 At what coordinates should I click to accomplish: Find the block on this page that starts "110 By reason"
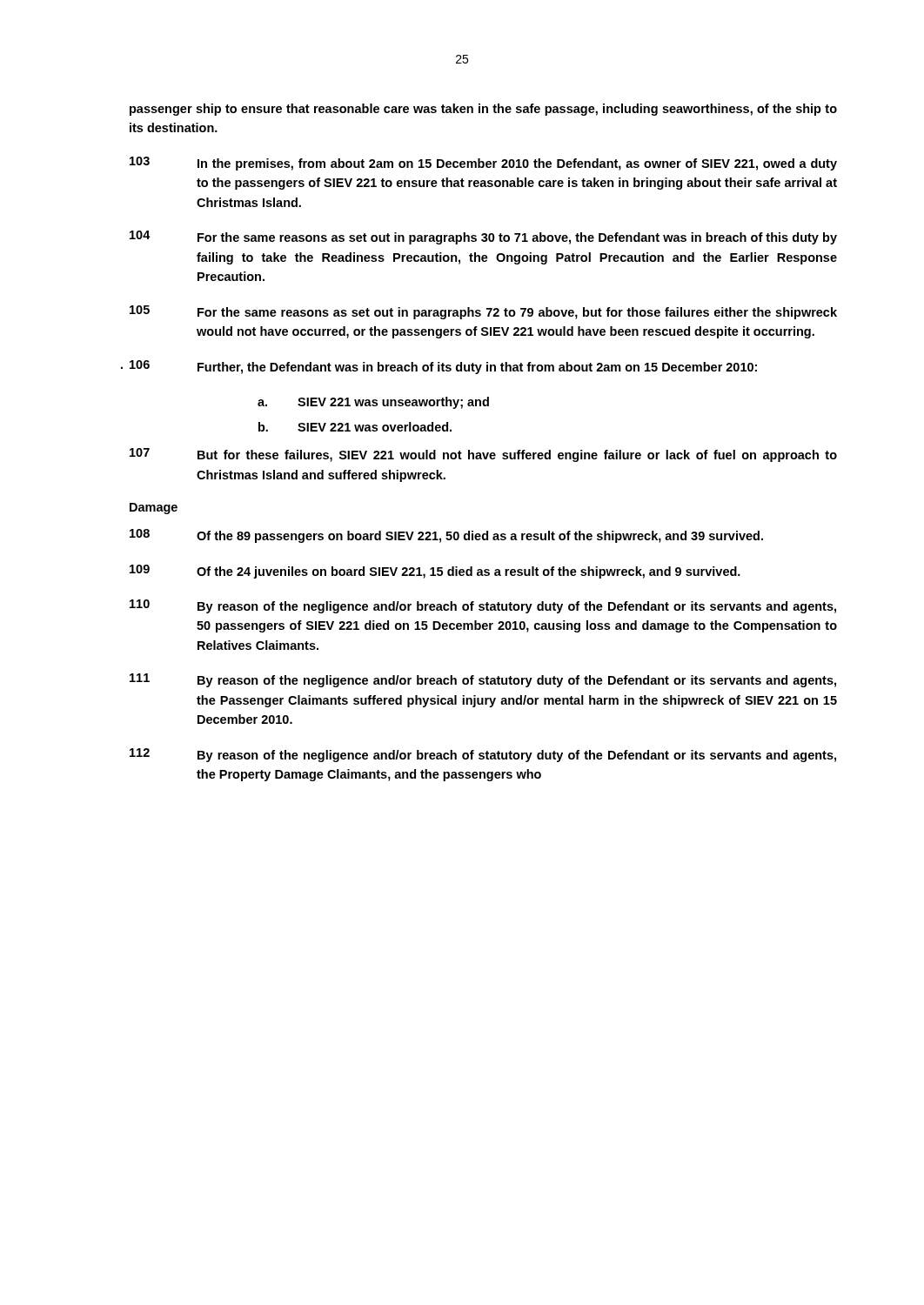click(x=483, y=626)
